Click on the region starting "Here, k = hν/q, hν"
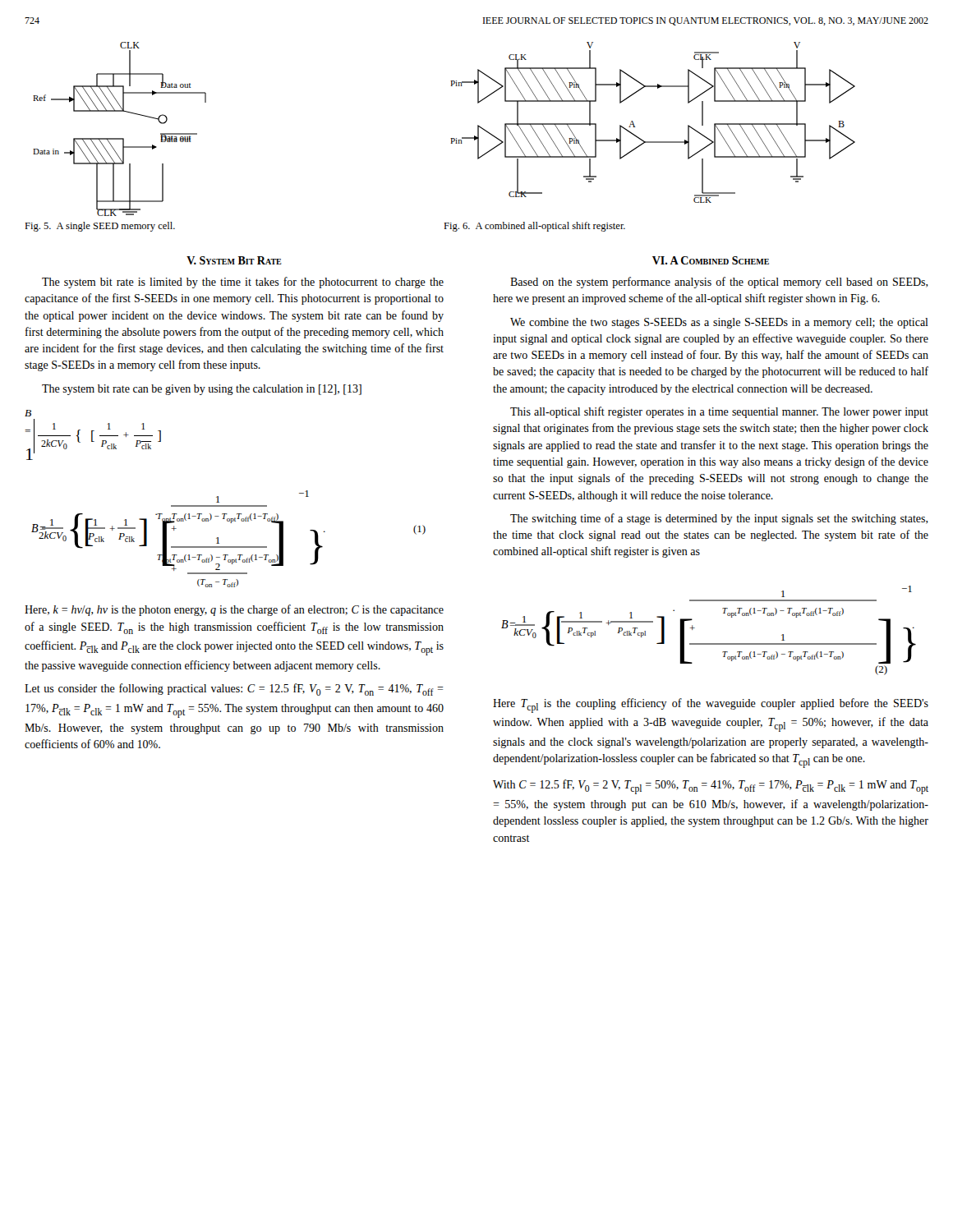953x1232 pixels. click(234, 638)
